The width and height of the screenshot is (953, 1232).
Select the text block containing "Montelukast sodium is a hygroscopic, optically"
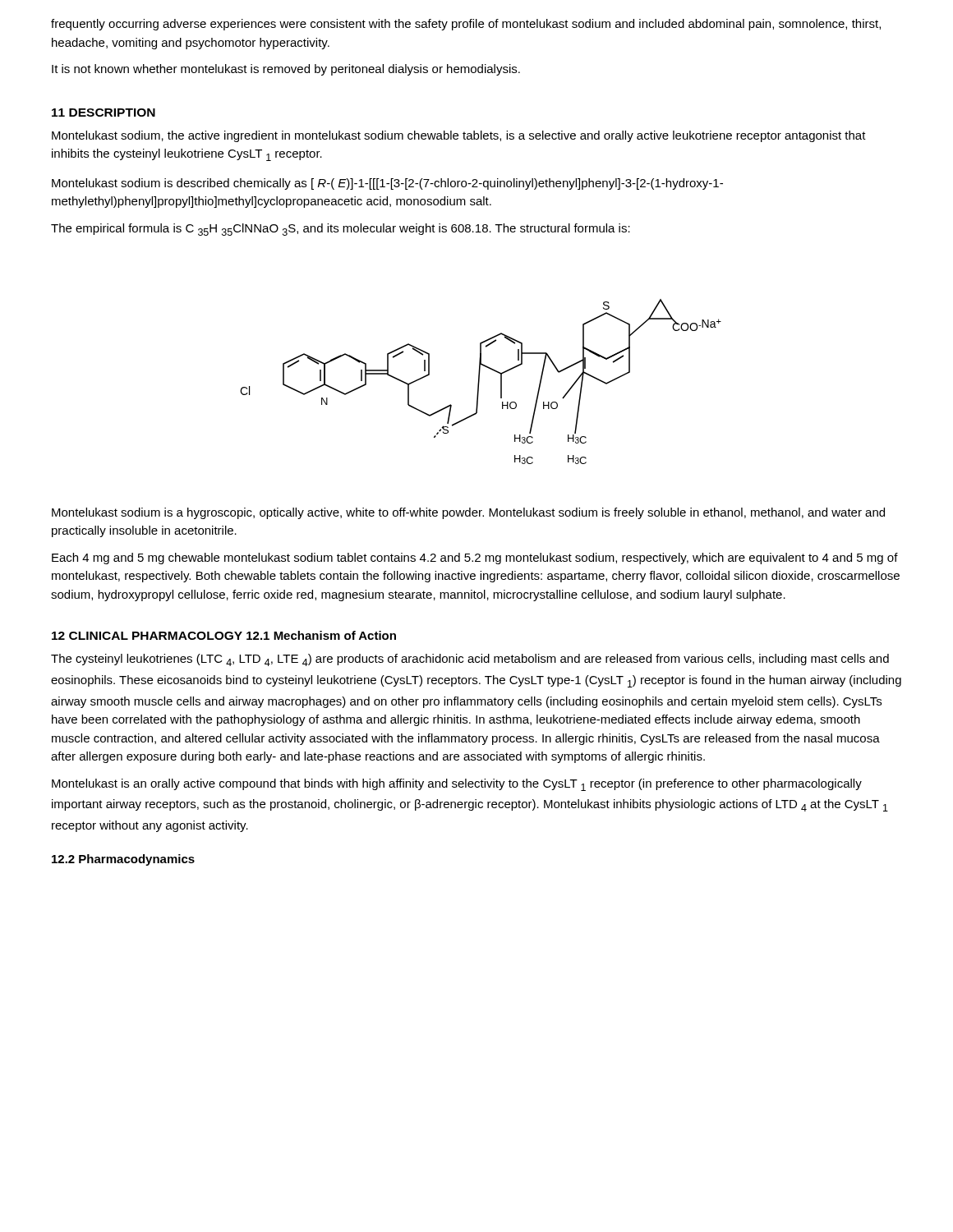point(476,553)
